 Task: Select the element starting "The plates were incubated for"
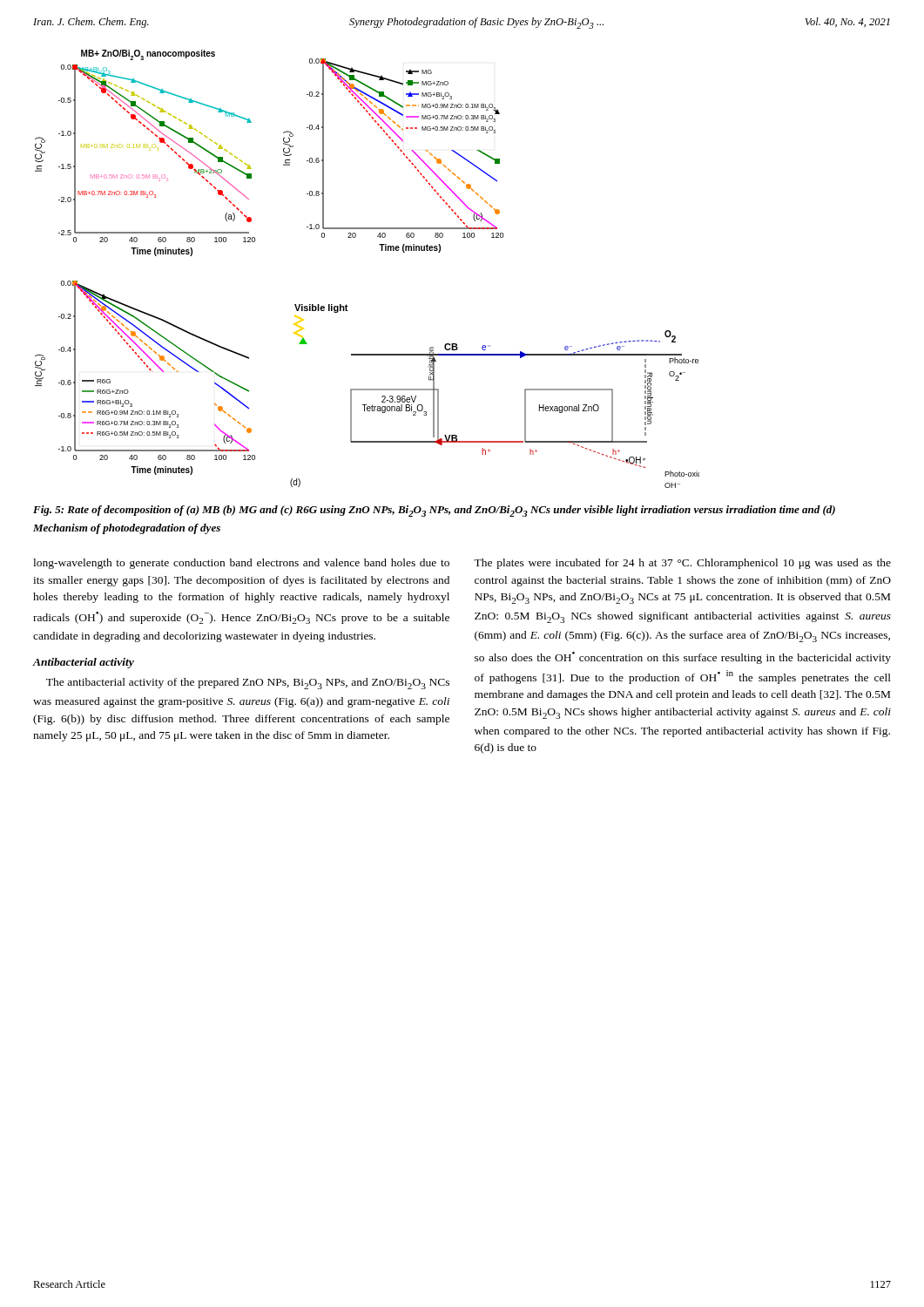click(x=683, y=655)
